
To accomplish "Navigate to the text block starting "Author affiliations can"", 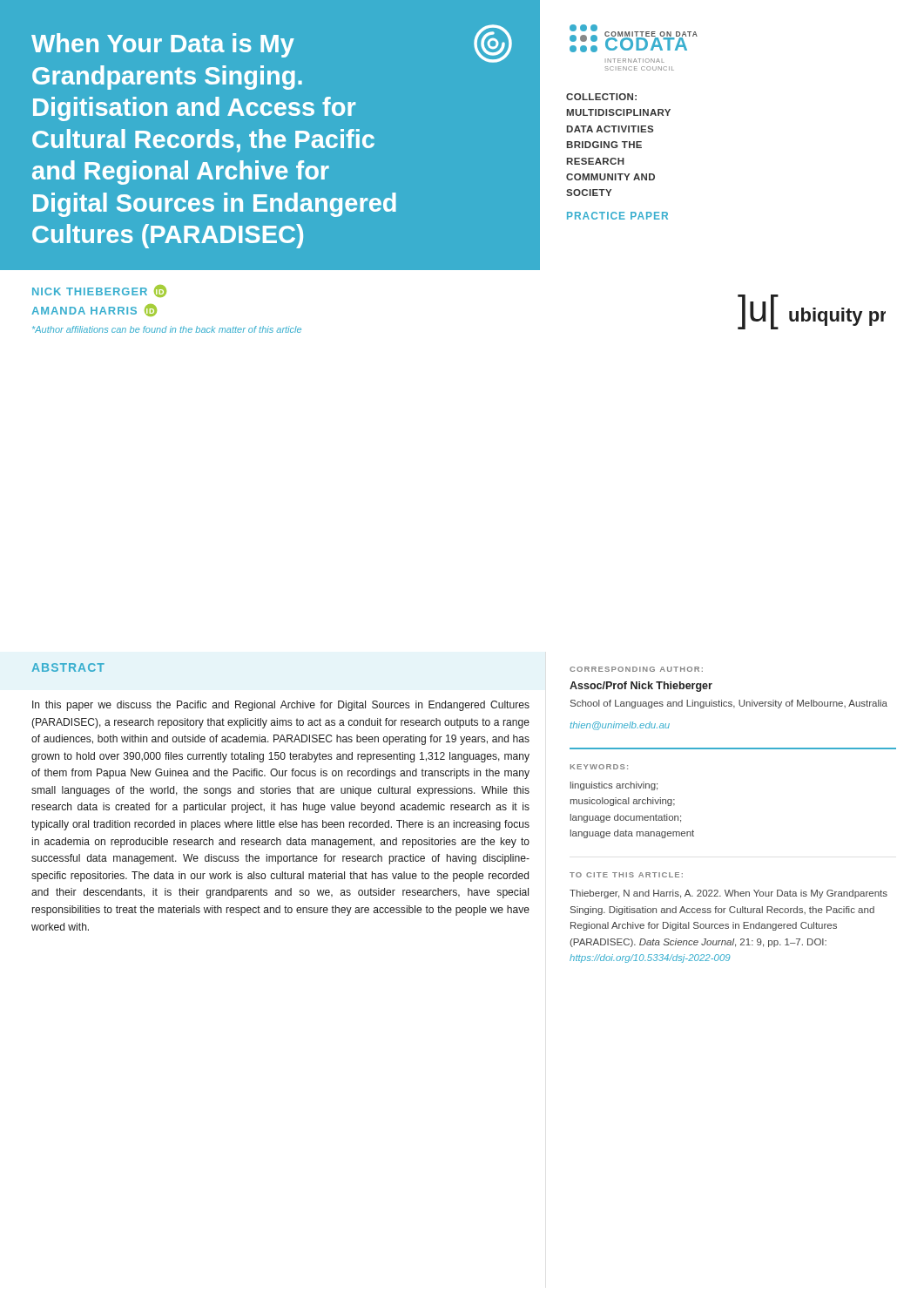I will pos(167,329).
